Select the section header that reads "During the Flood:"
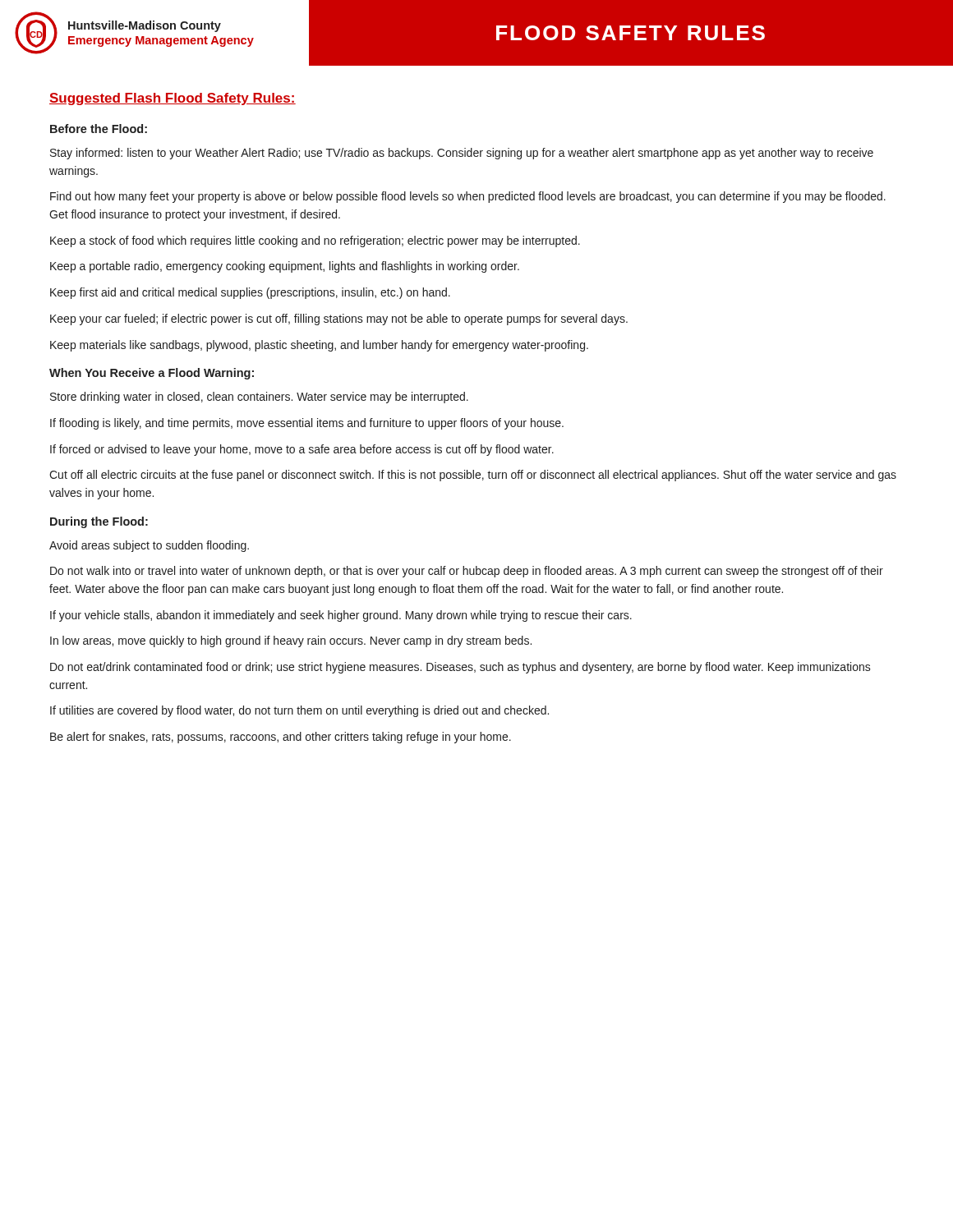This screenshot has height=1232, width=953. [x=99, y=521]
